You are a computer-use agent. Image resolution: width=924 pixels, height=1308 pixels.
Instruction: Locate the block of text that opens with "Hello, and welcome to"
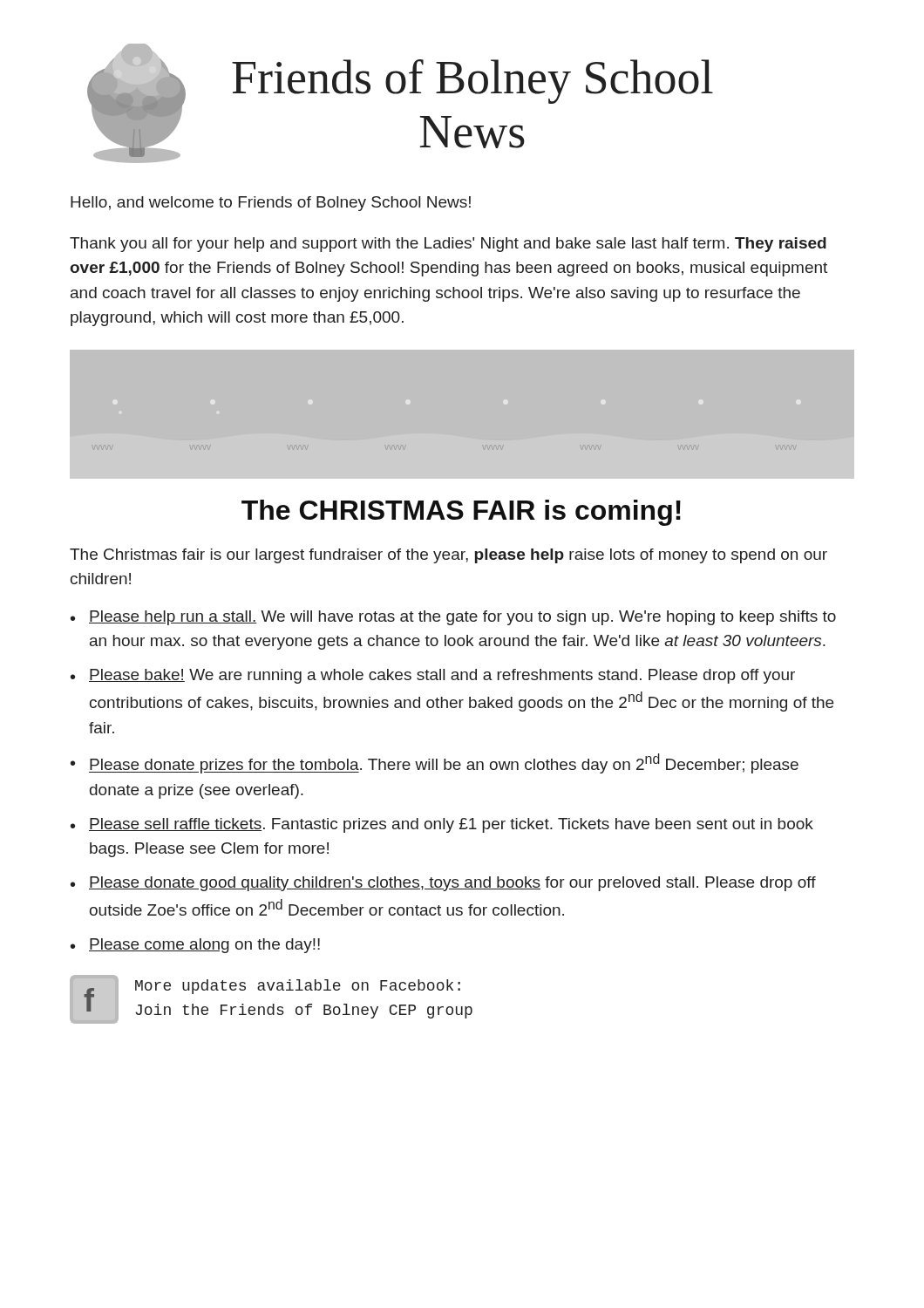pyautogui.click(x=271, y=202)
